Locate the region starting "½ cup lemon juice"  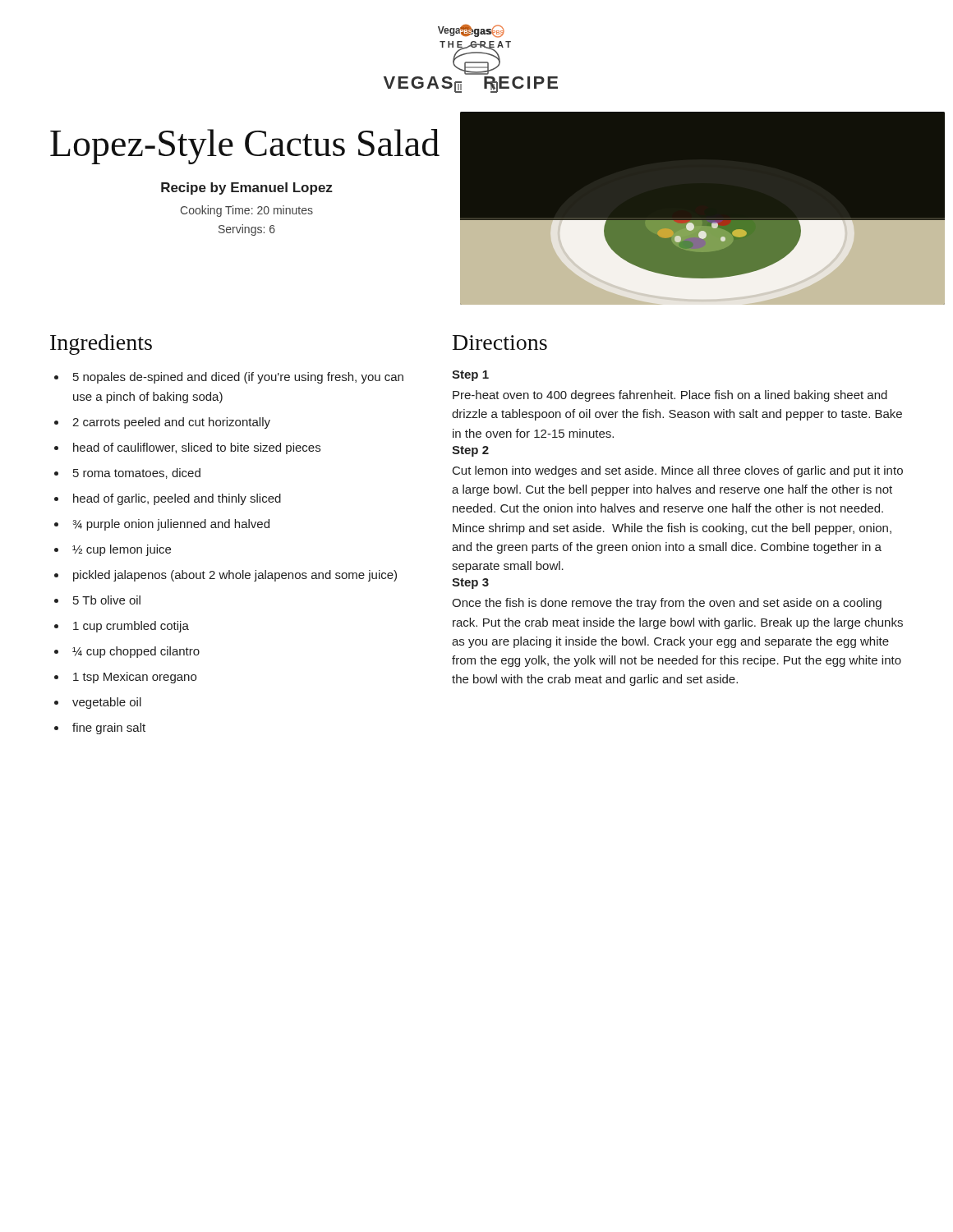[122, 550]
